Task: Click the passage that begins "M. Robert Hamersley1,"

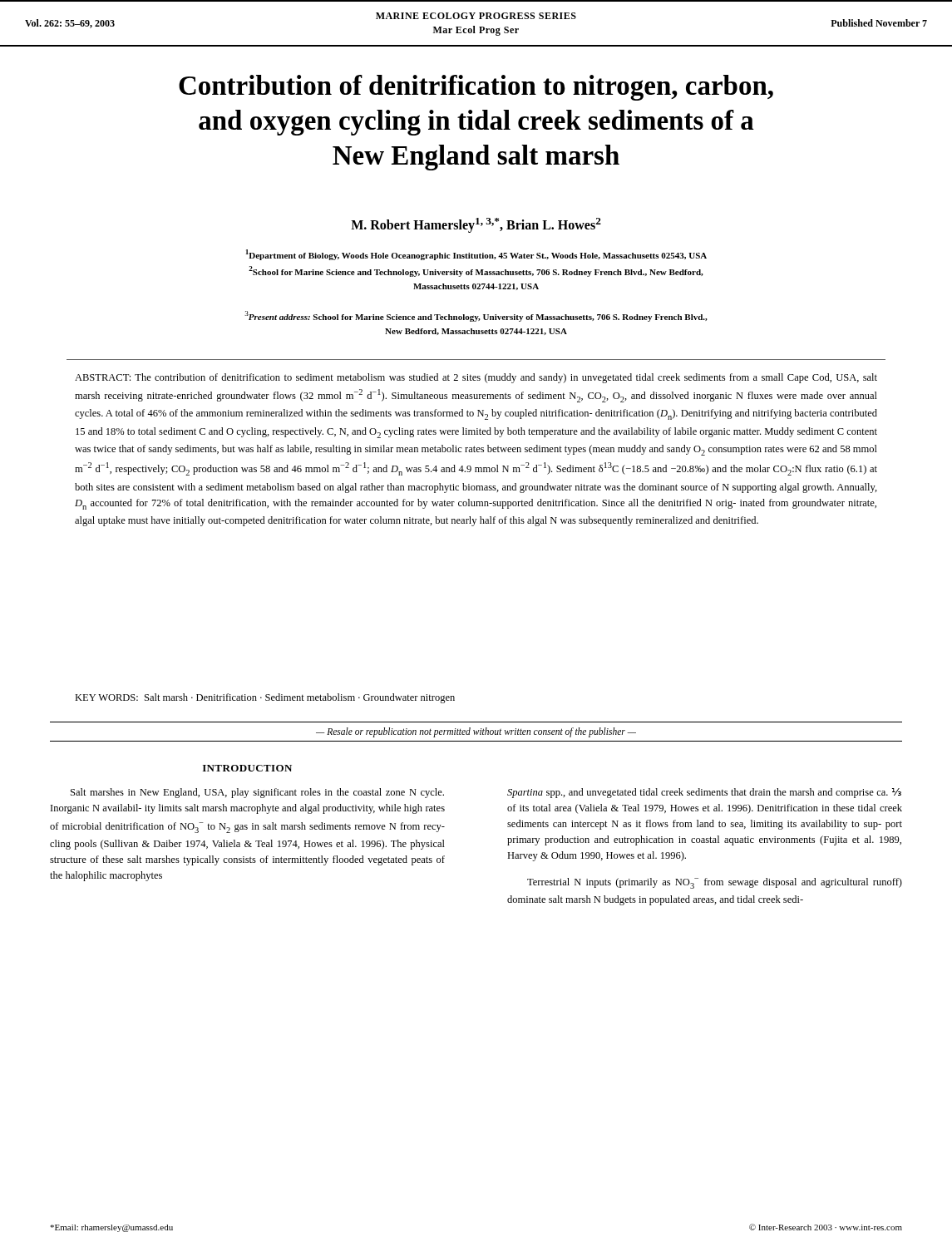Action: pos(476,223)
